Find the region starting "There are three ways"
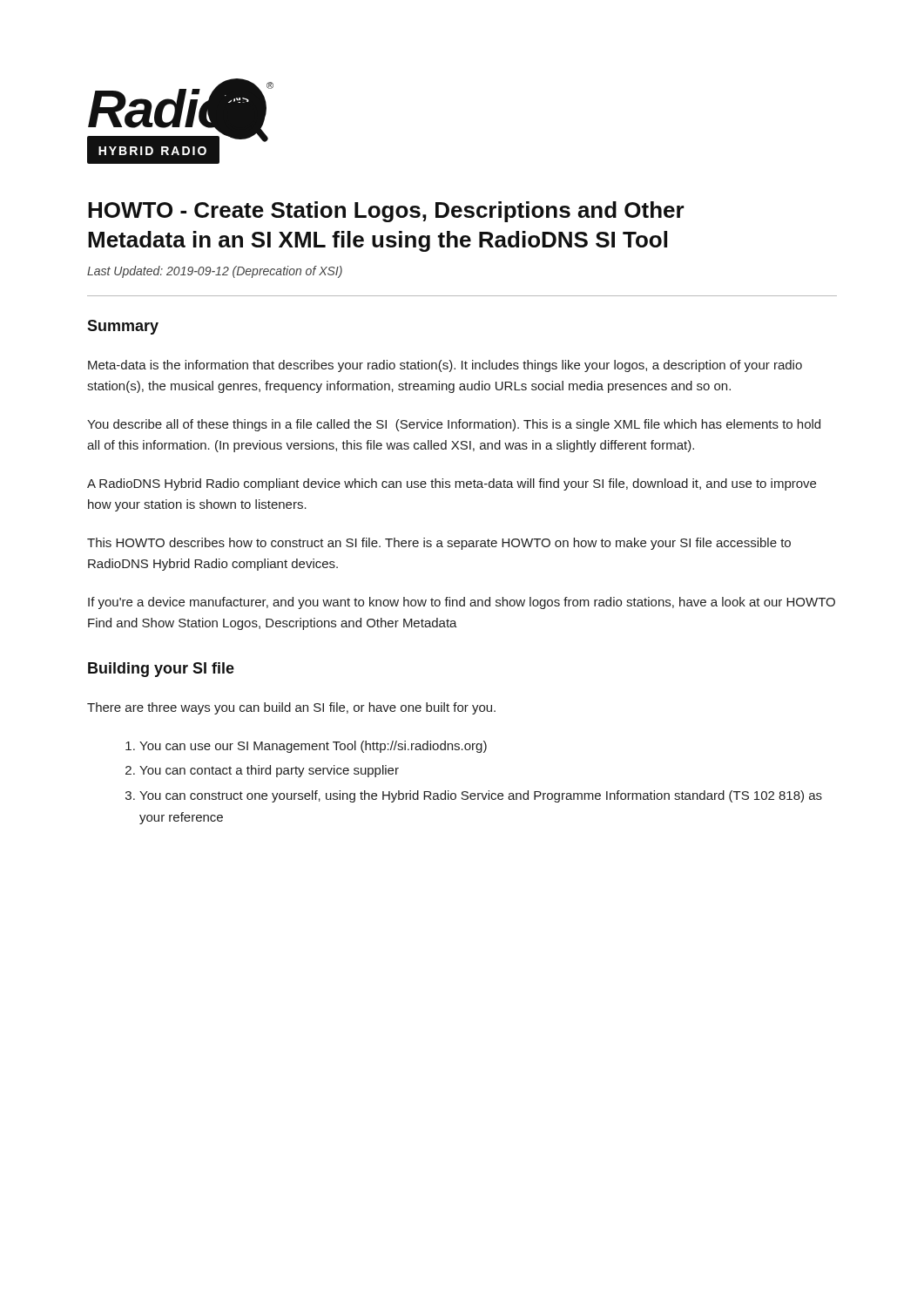The image size is (924, 1307). coord(292,707)
